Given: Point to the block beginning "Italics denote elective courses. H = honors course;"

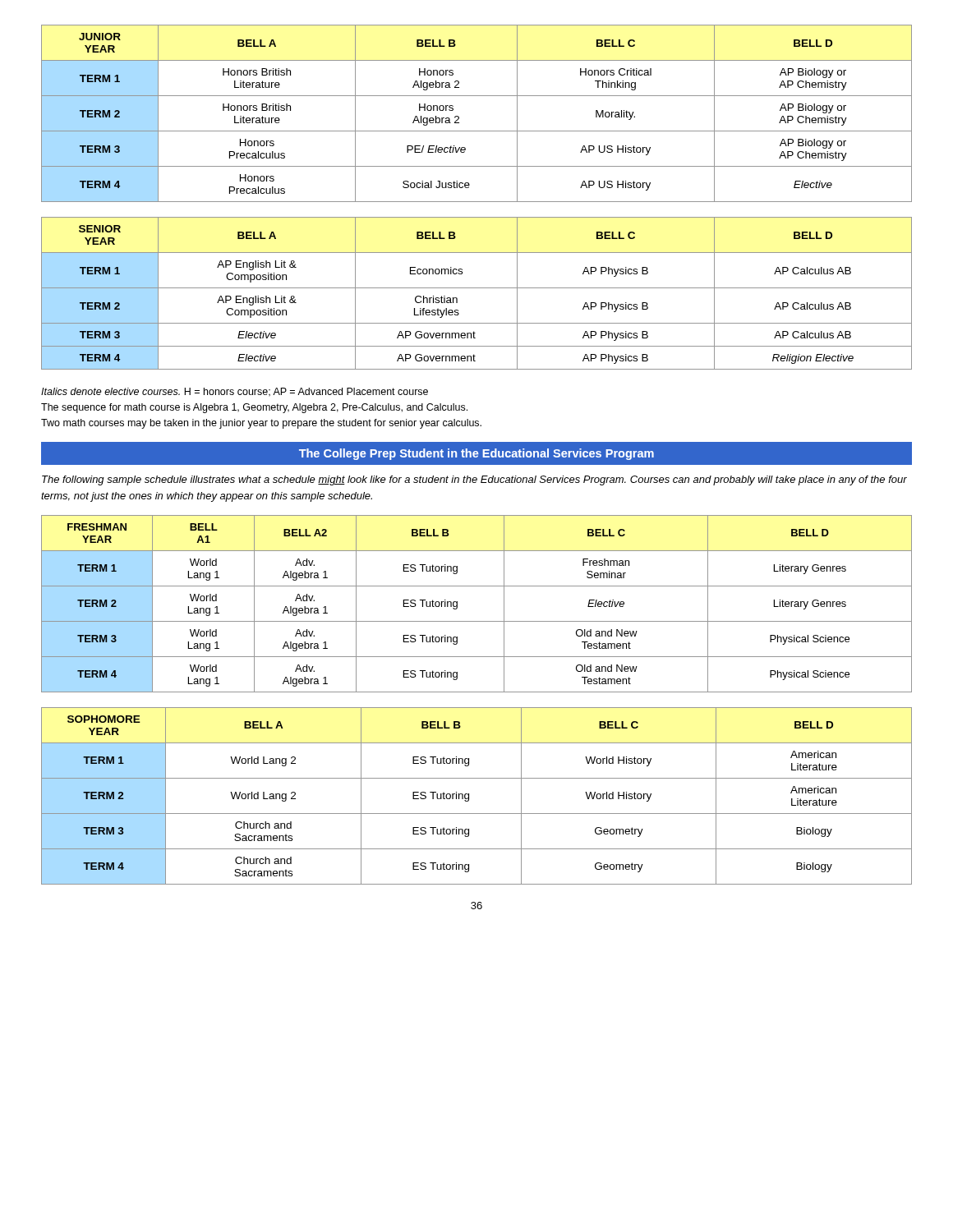Looking at the screenshot, I should (262, 407).
